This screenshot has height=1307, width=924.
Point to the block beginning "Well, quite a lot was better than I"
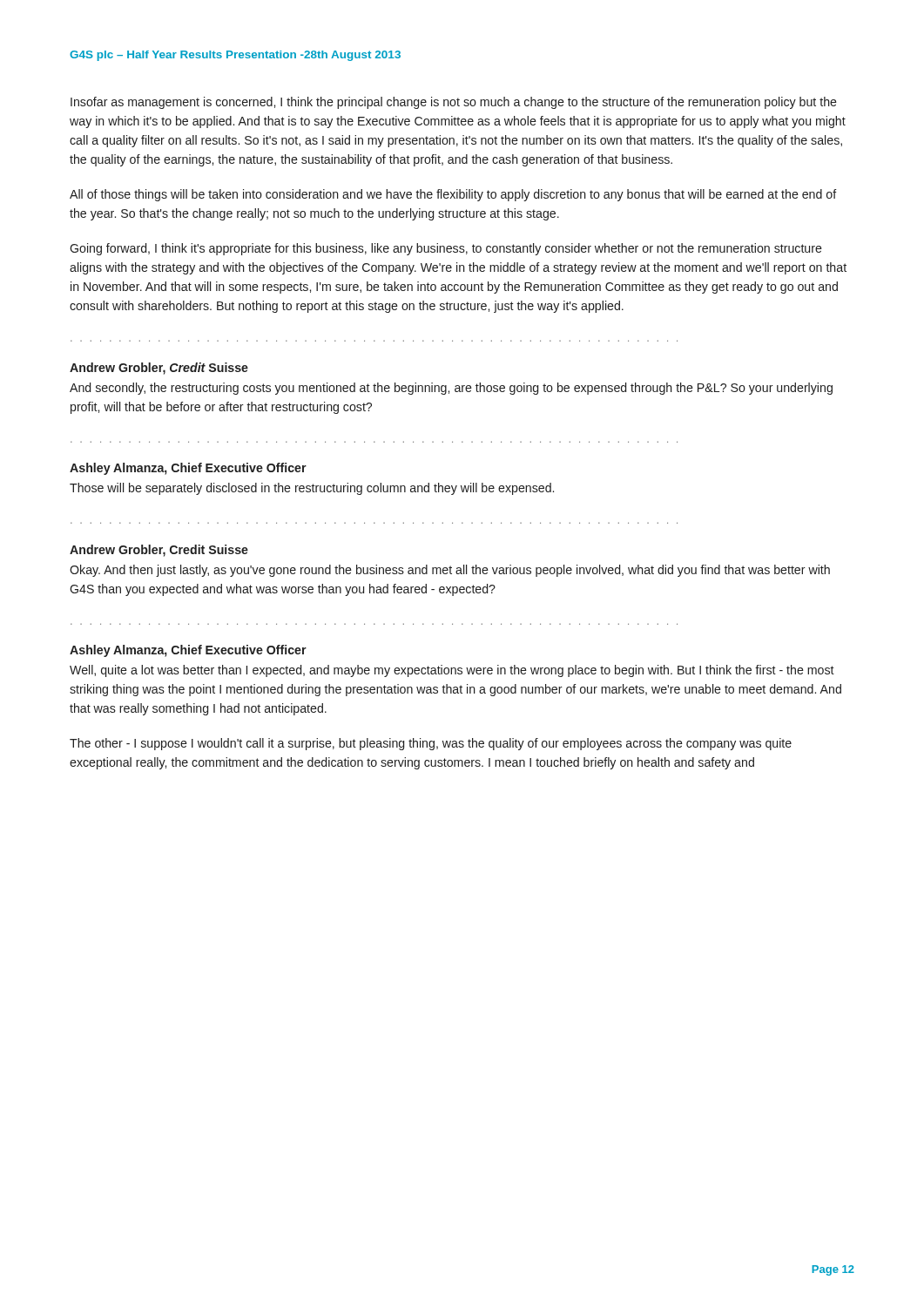point(456,690)
